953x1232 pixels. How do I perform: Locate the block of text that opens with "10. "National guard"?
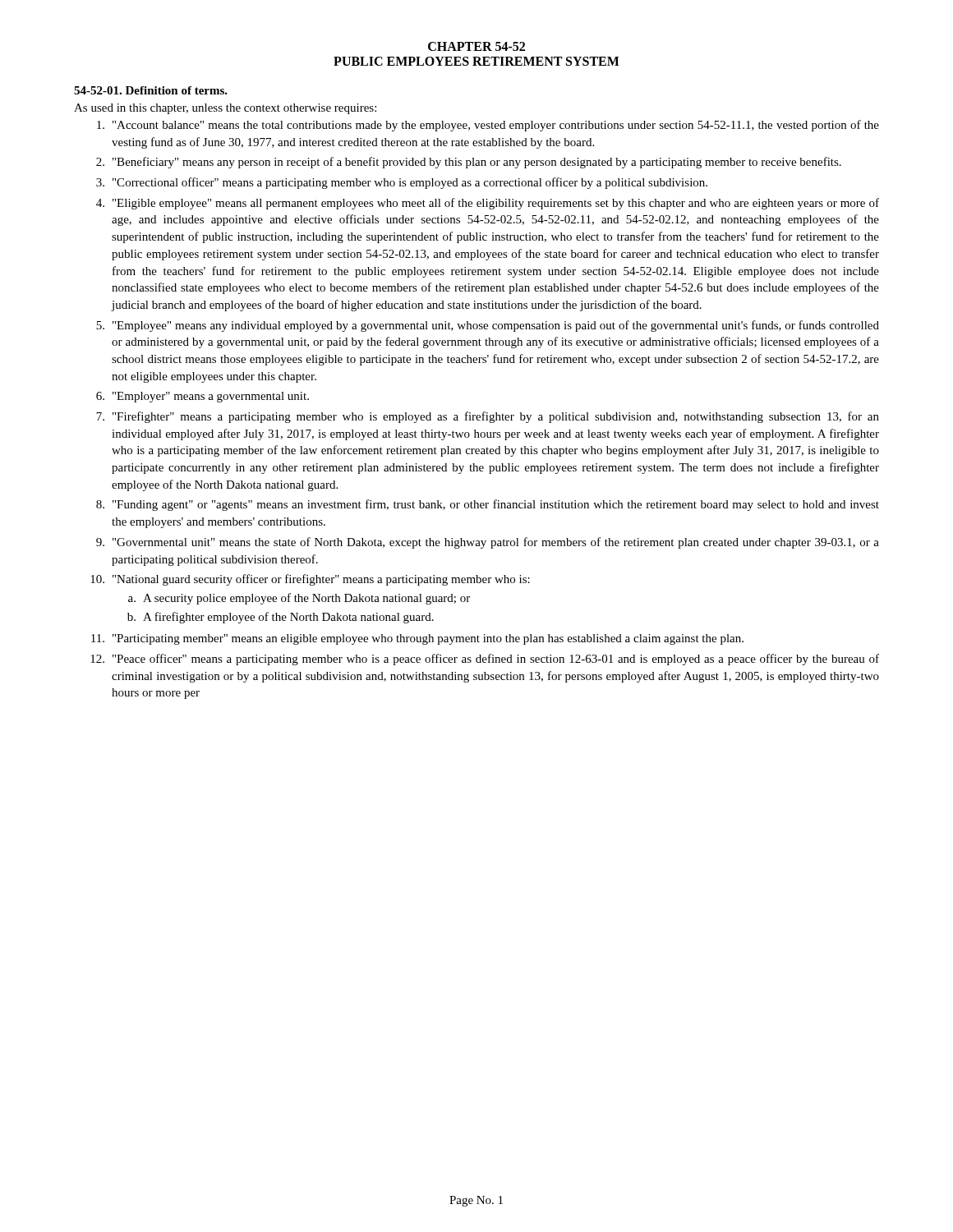tap(476, 599)
